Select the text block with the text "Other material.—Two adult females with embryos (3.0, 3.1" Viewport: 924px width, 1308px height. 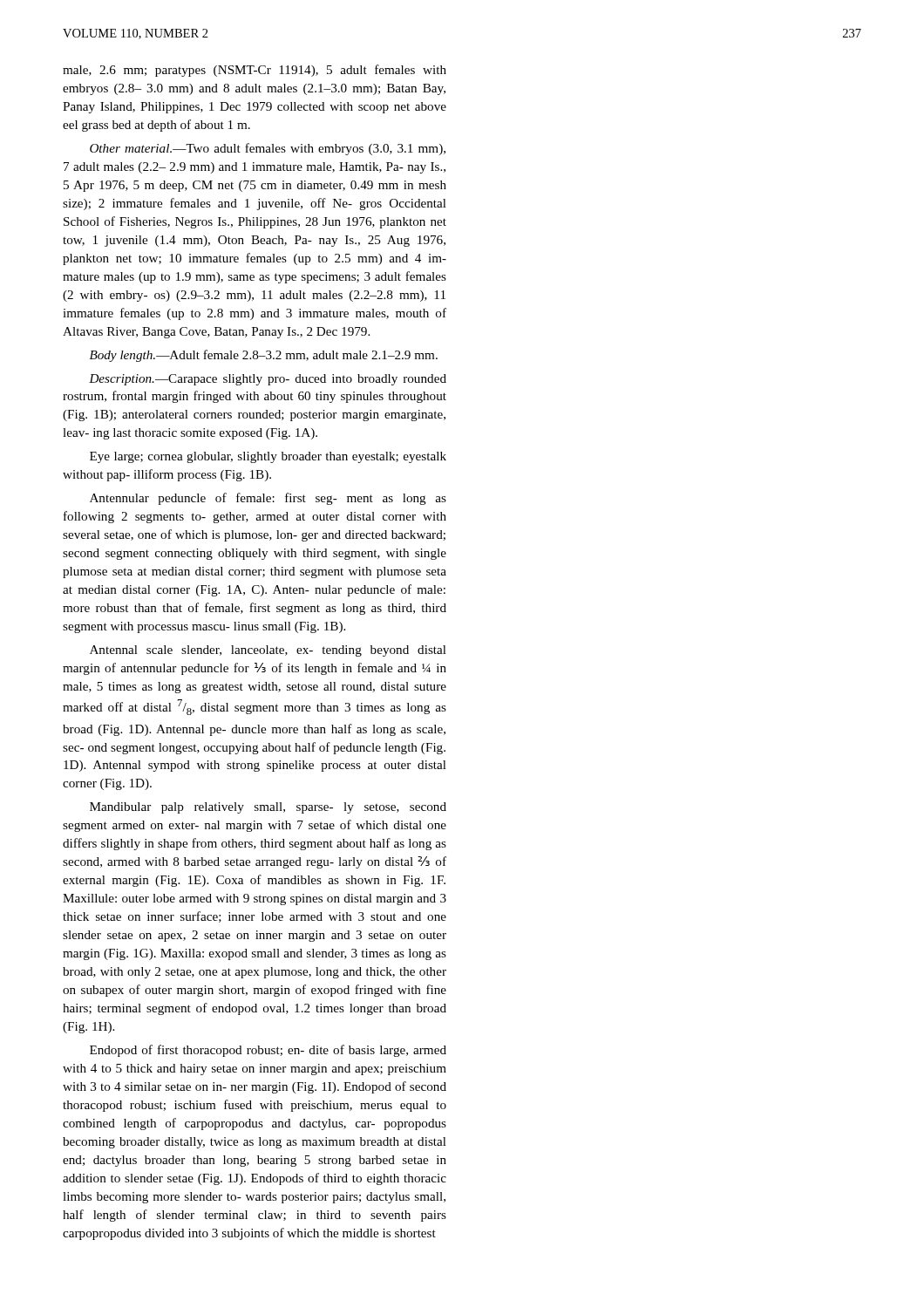(255, 240)
